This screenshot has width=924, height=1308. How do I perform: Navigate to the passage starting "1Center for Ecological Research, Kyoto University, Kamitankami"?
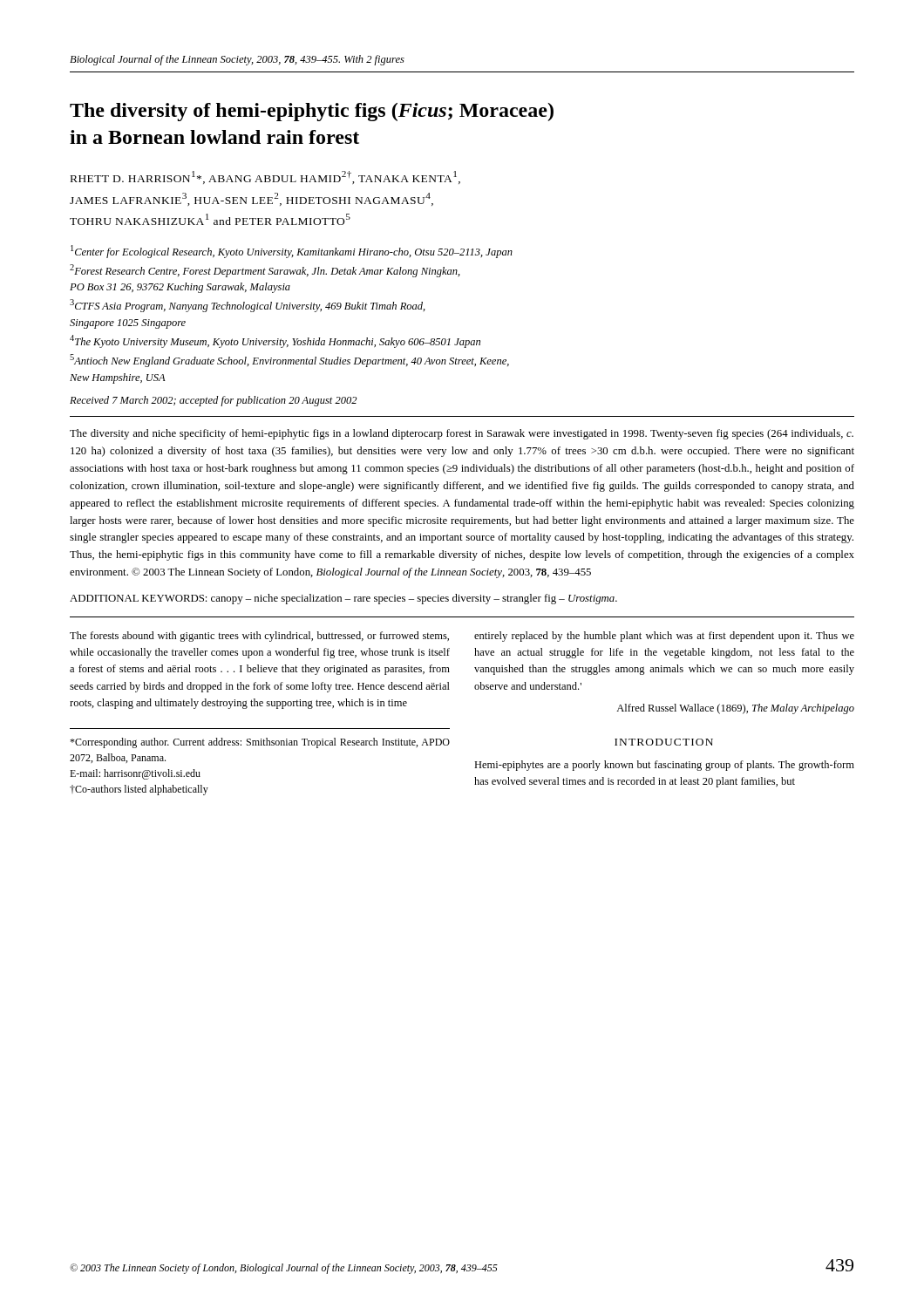tap(292, 252)
